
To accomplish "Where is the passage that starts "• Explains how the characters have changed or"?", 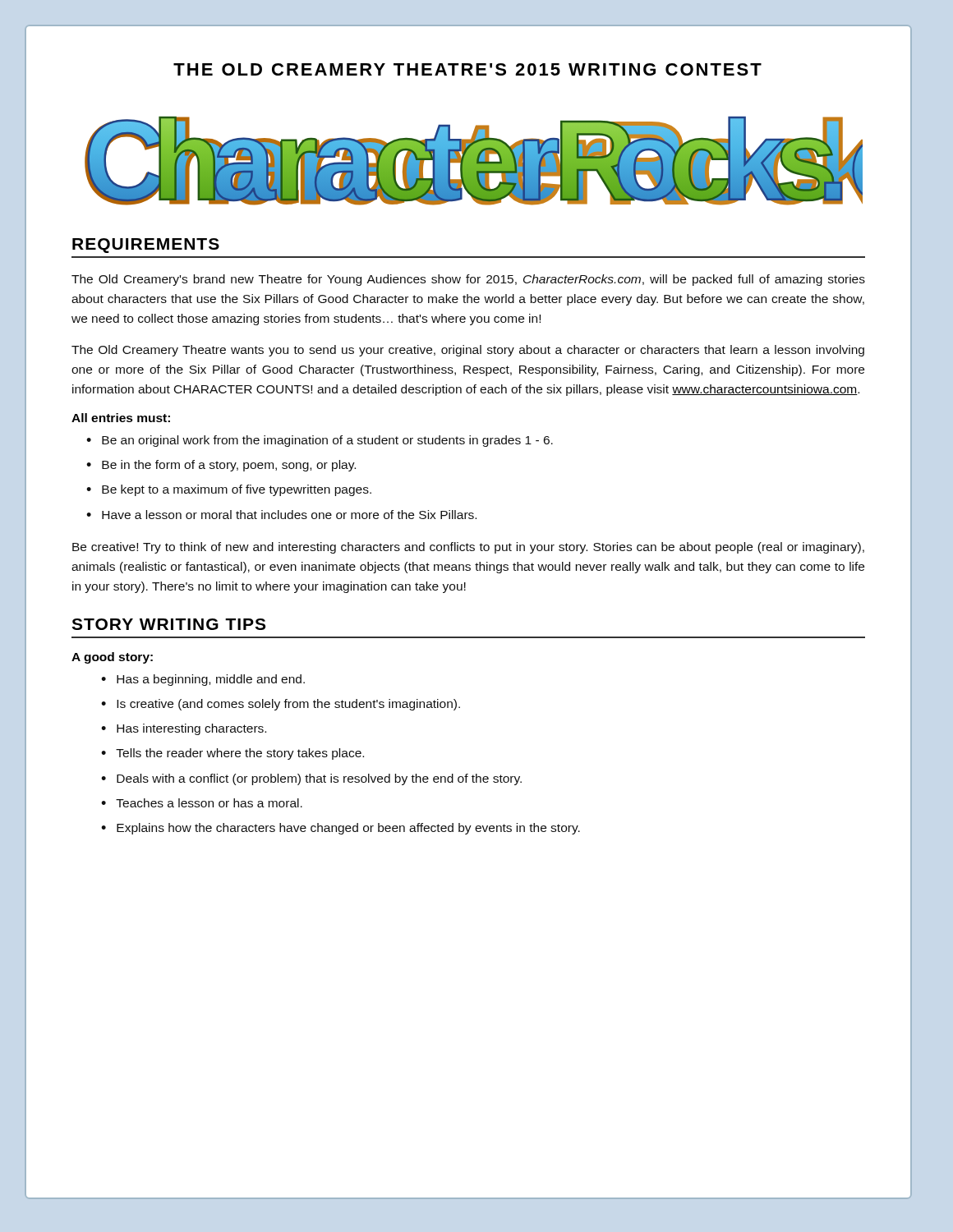I will 341,828.
